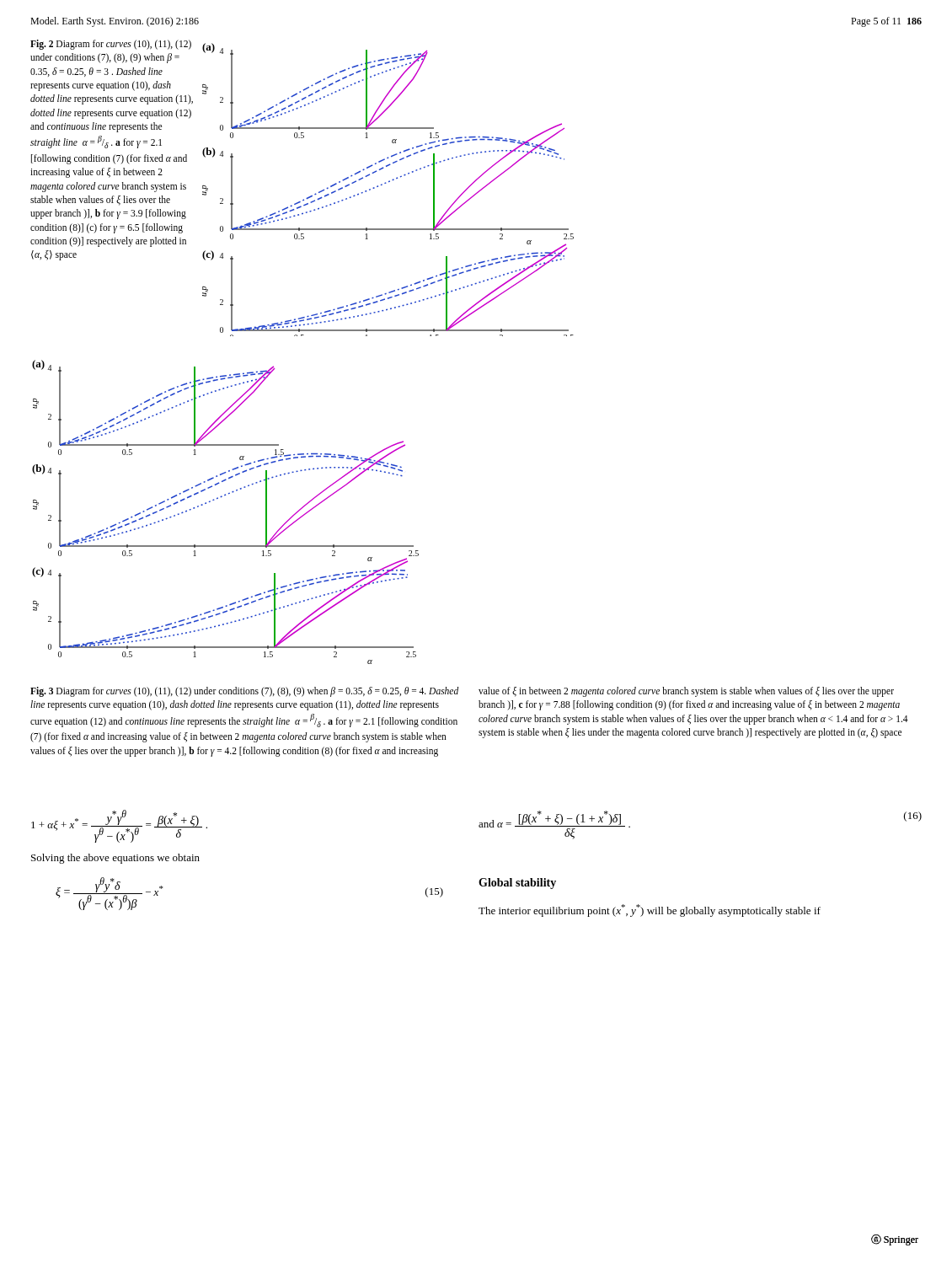The image size is (952, 1264).
Task: Select the block starting "Fig. 3 Diagram for"
Action: (244, 721)
